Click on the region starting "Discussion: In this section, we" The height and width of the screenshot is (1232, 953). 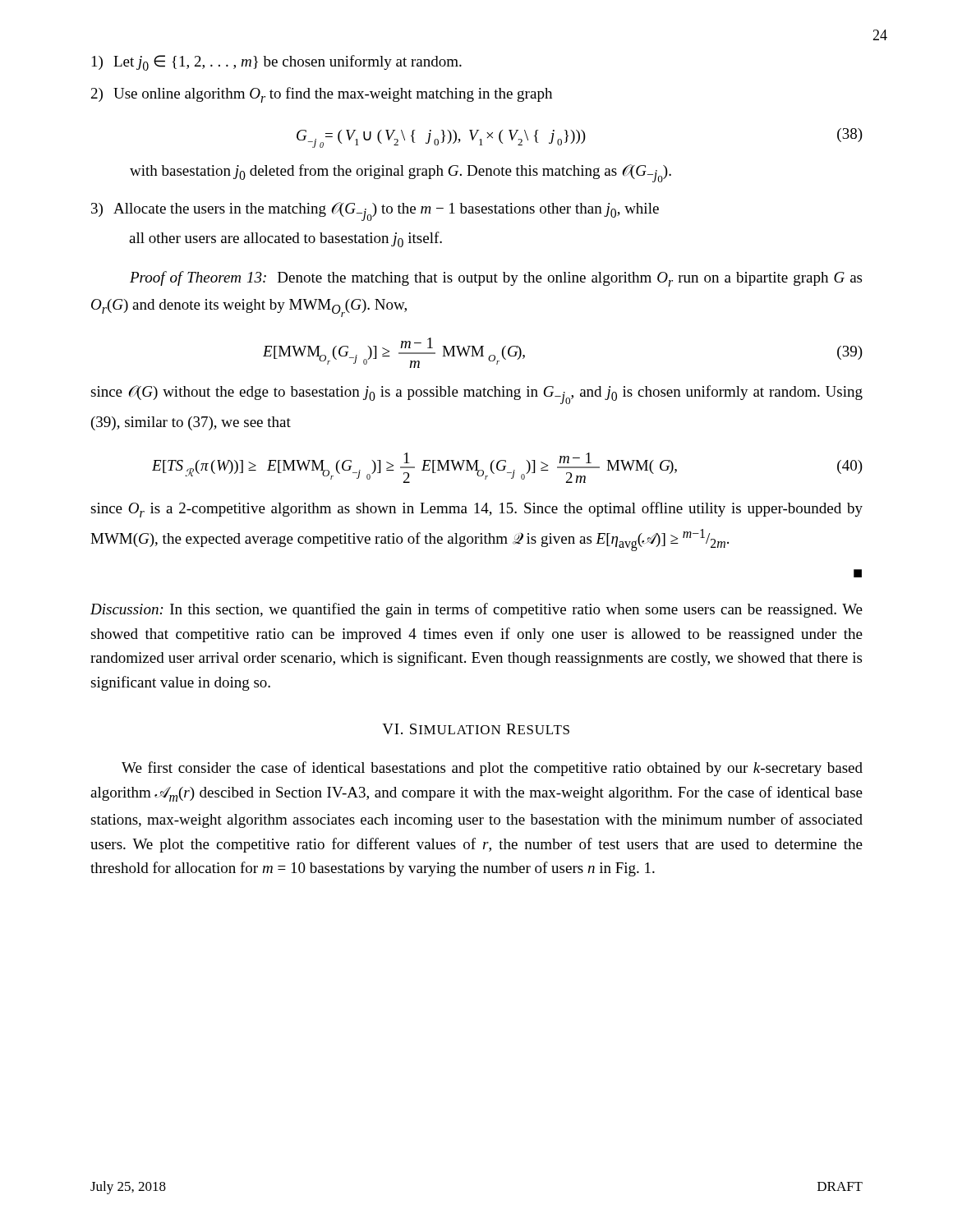pyautogui.click(x=476, y=646)
